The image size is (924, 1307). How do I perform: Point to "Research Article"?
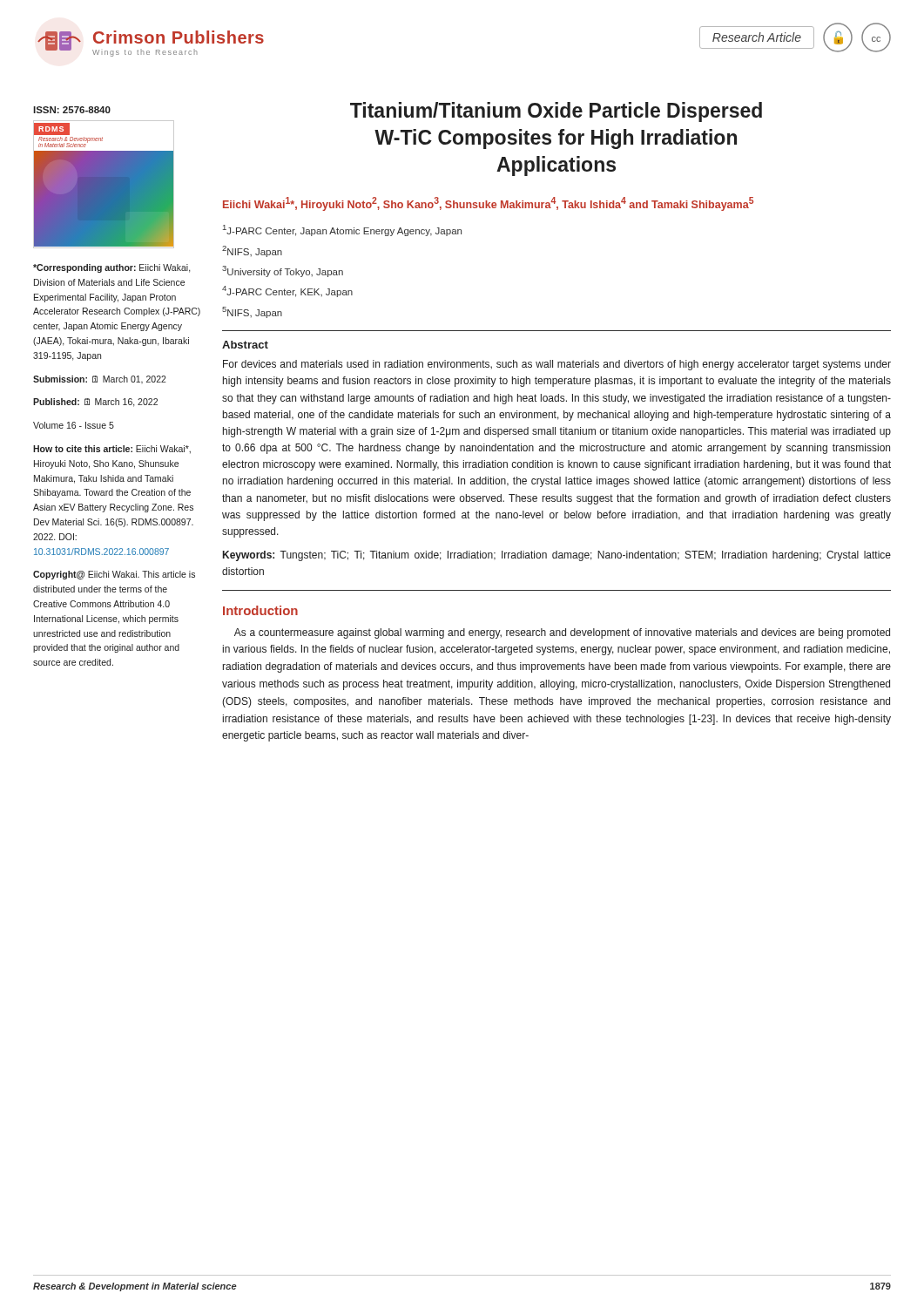point(757,37)
